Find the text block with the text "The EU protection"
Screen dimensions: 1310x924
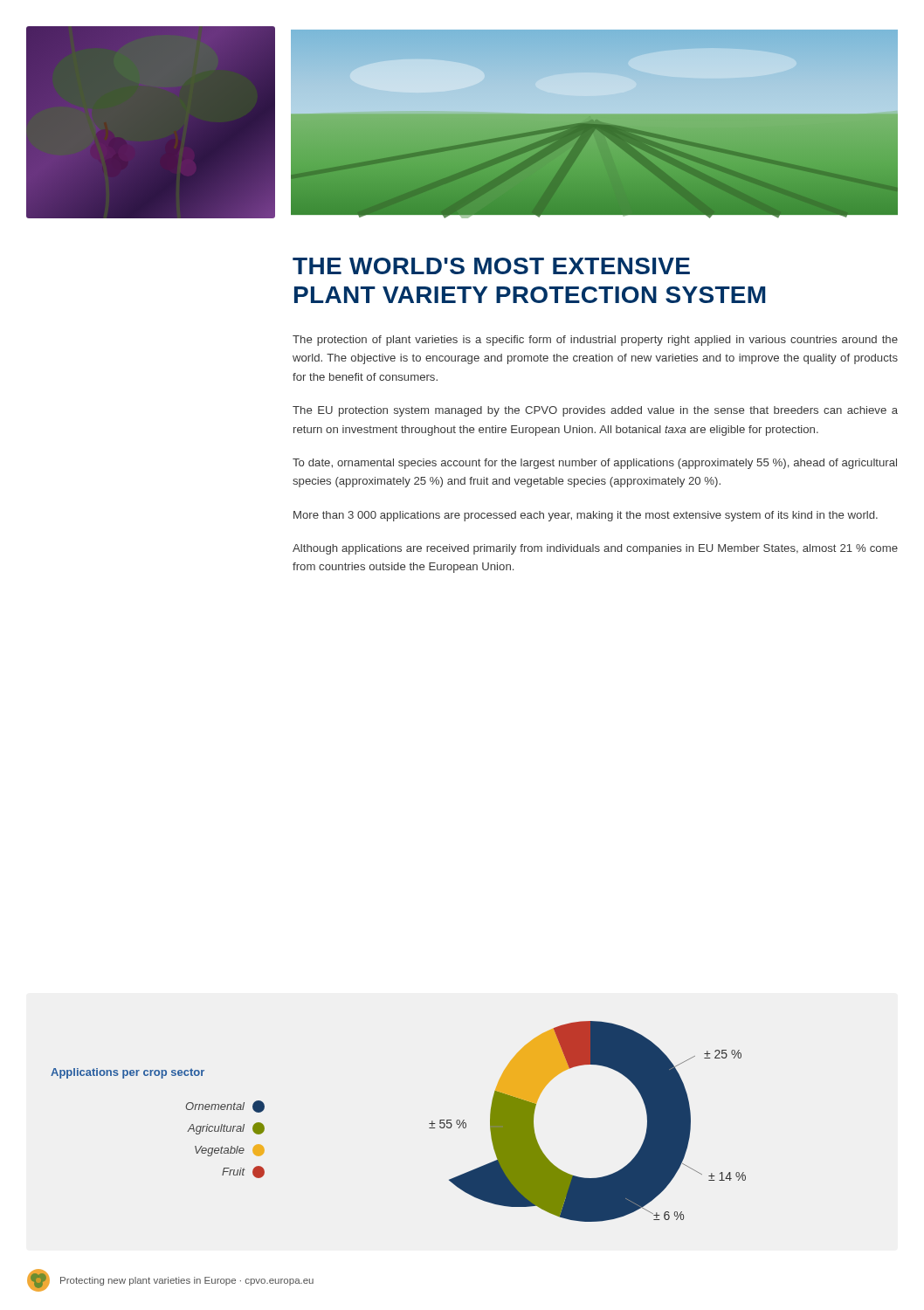pyautogui.click(x=595, y=420)
